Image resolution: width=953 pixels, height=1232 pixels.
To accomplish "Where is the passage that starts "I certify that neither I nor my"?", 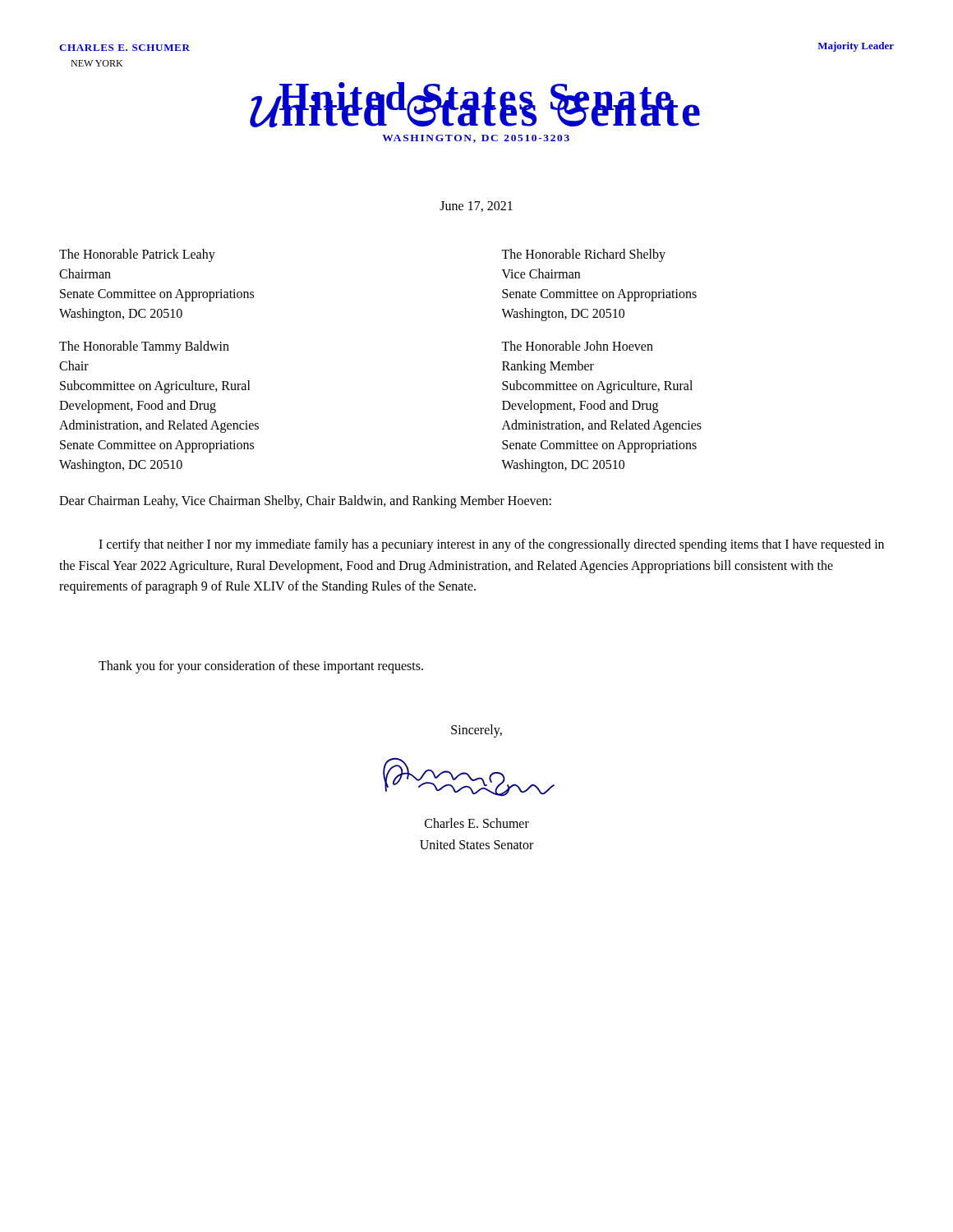I will [x=476, y=565].
